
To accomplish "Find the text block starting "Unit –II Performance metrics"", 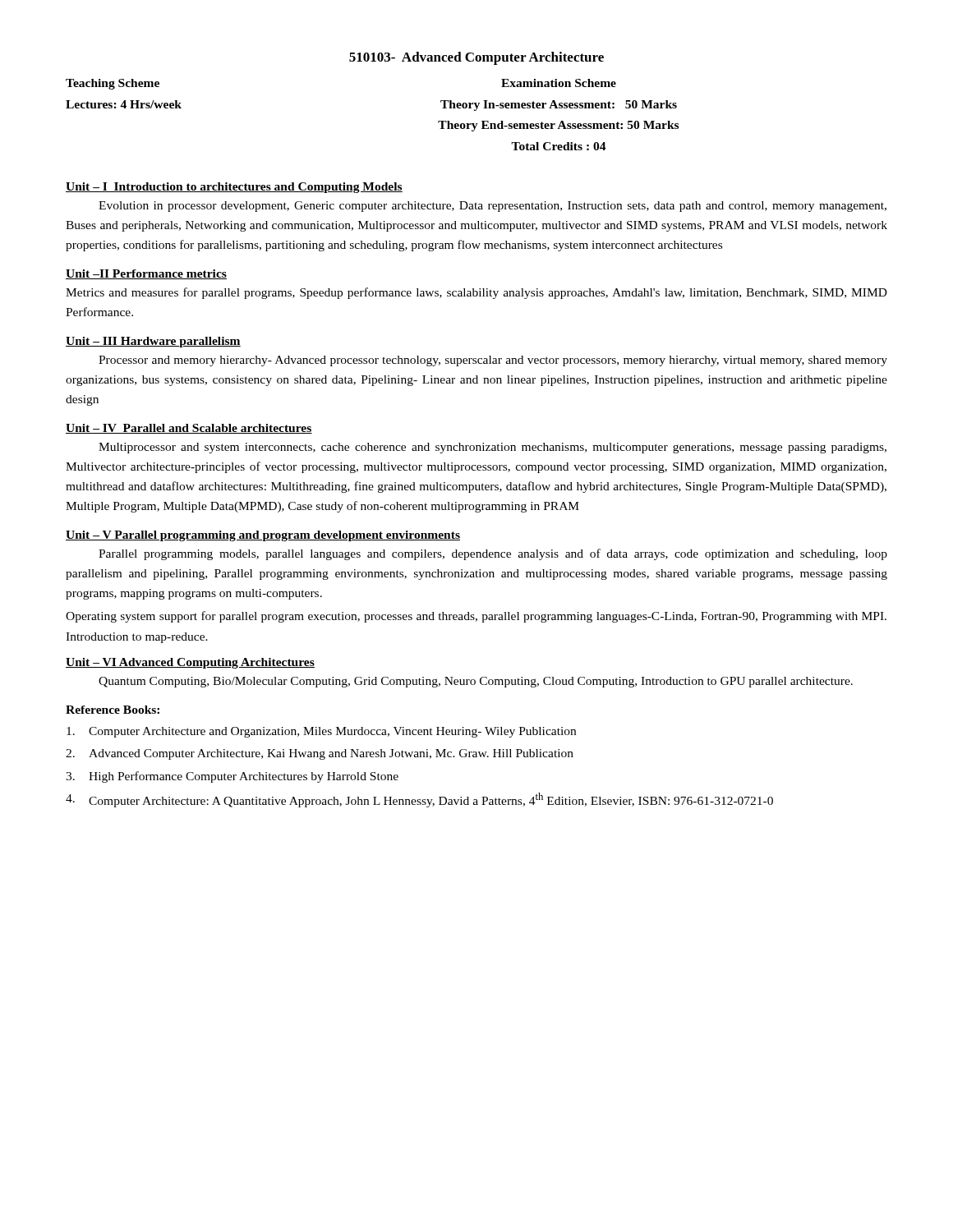I will [x=146, y=273].
